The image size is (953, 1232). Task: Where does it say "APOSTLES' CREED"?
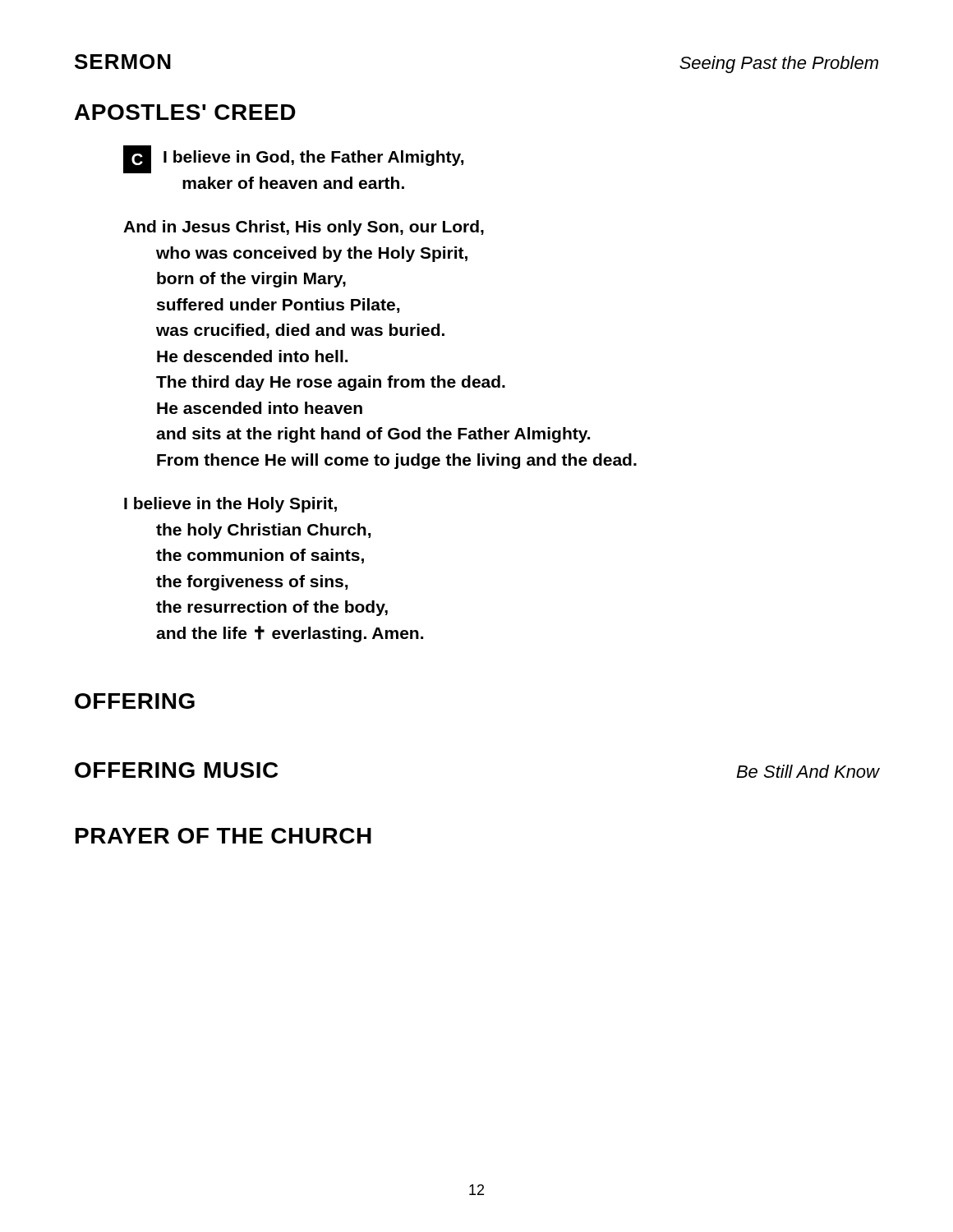click(185, 112)
